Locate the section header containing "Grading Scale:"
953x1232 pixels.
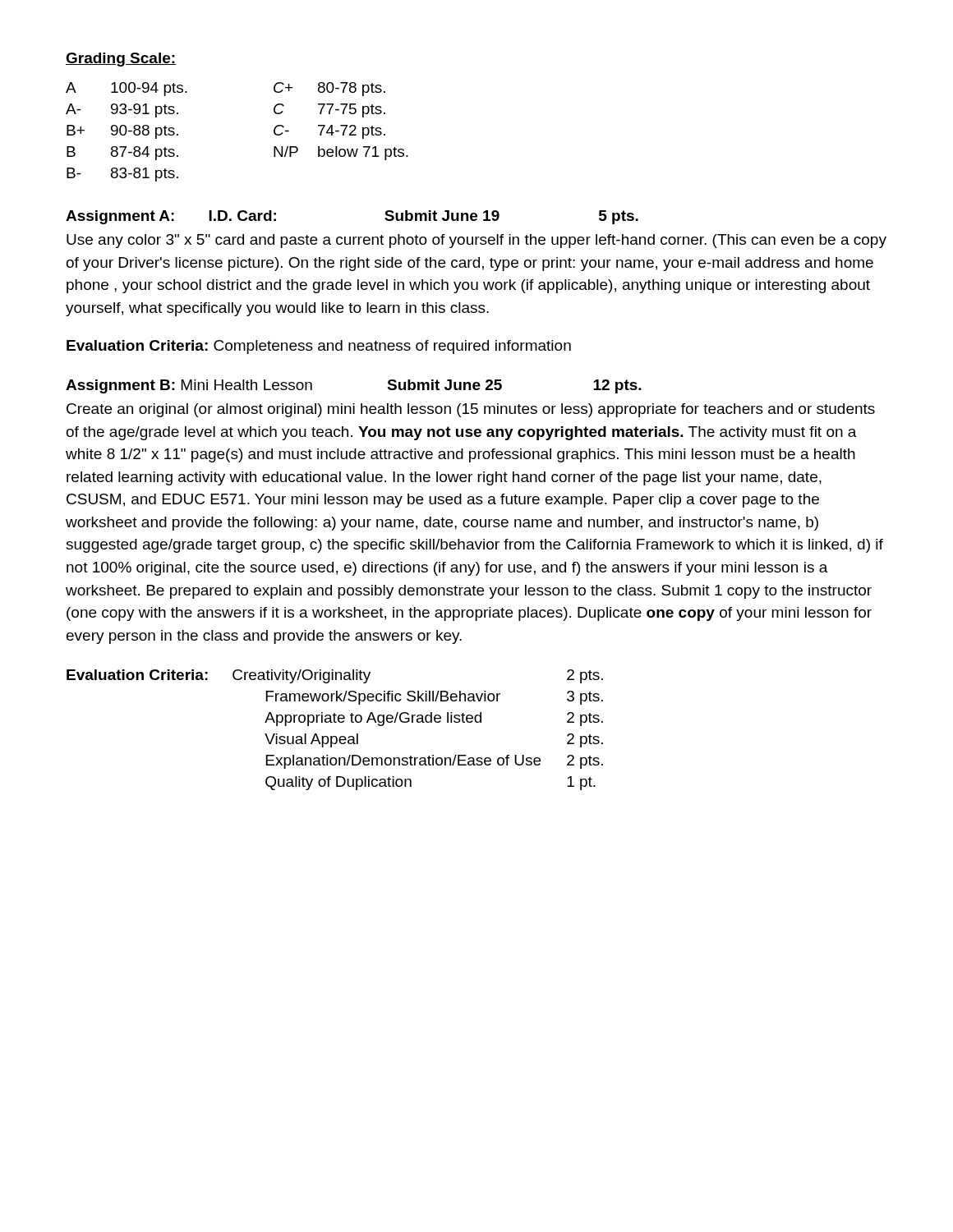click(x=121, y=58)
